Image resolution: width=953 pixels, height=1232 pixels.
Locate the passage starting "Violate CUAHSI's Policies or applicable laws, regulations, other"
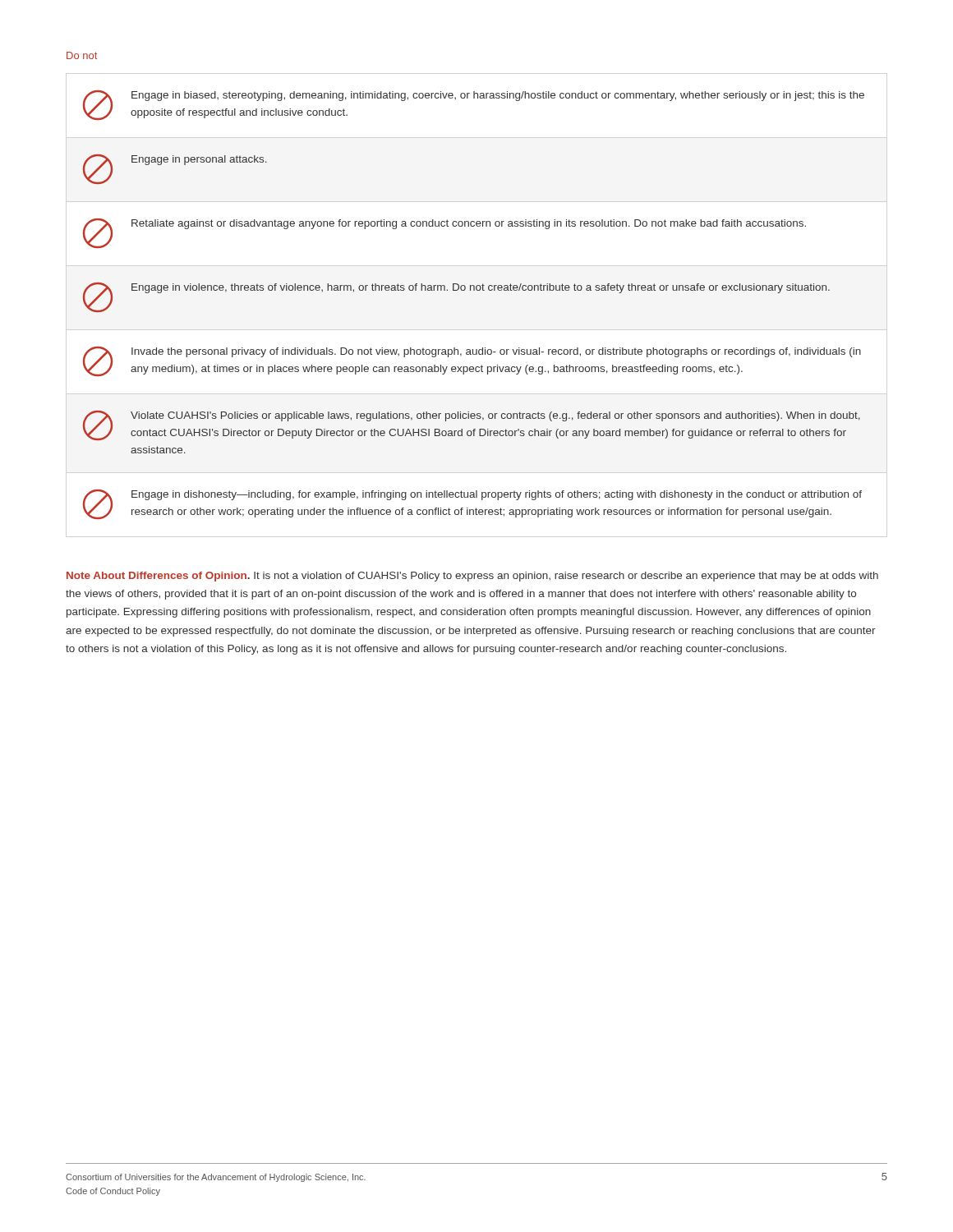[x=476, y=433]
